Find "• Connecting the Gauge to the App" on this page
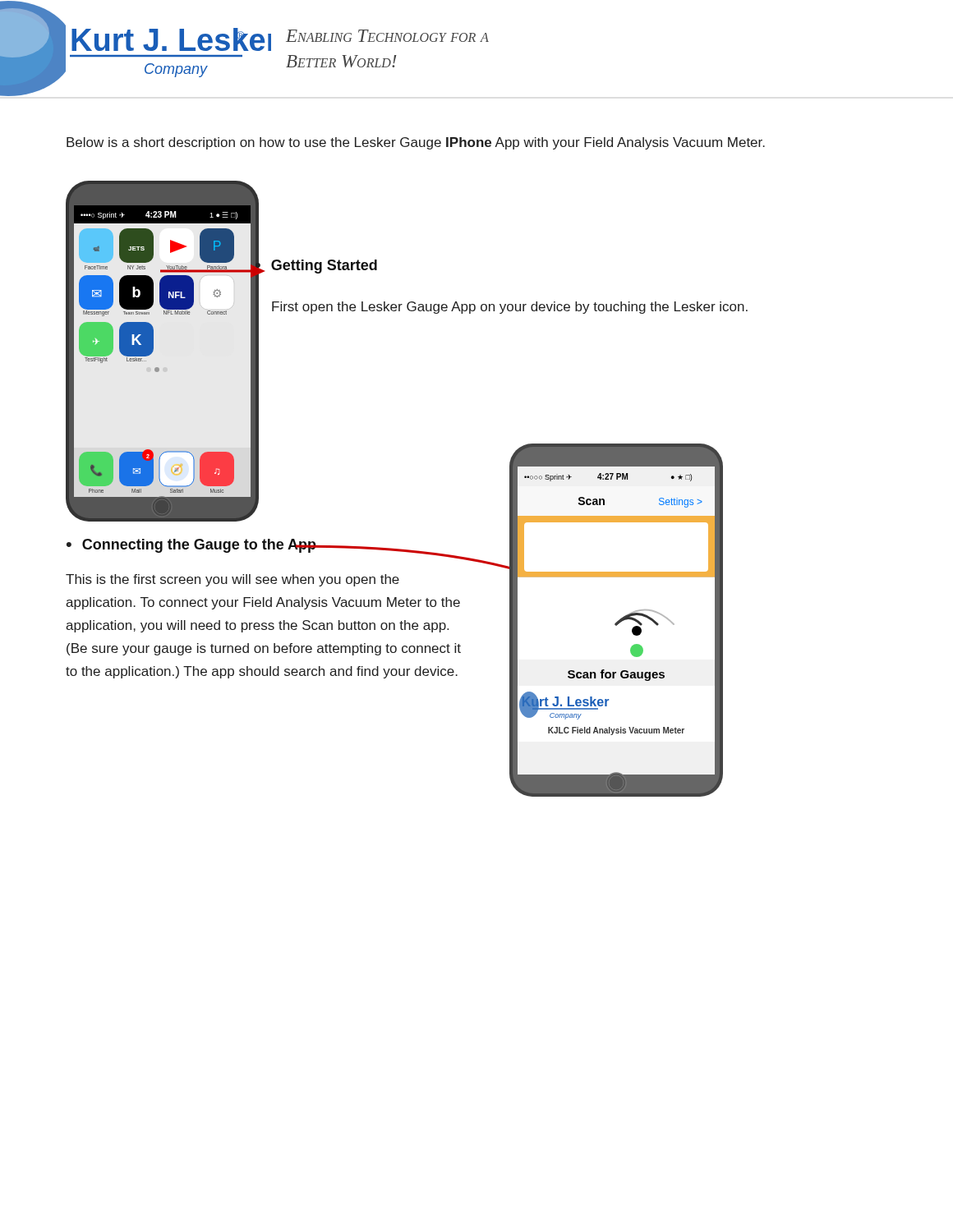Viewport: 953px width, 1232px height. [191, 545]
